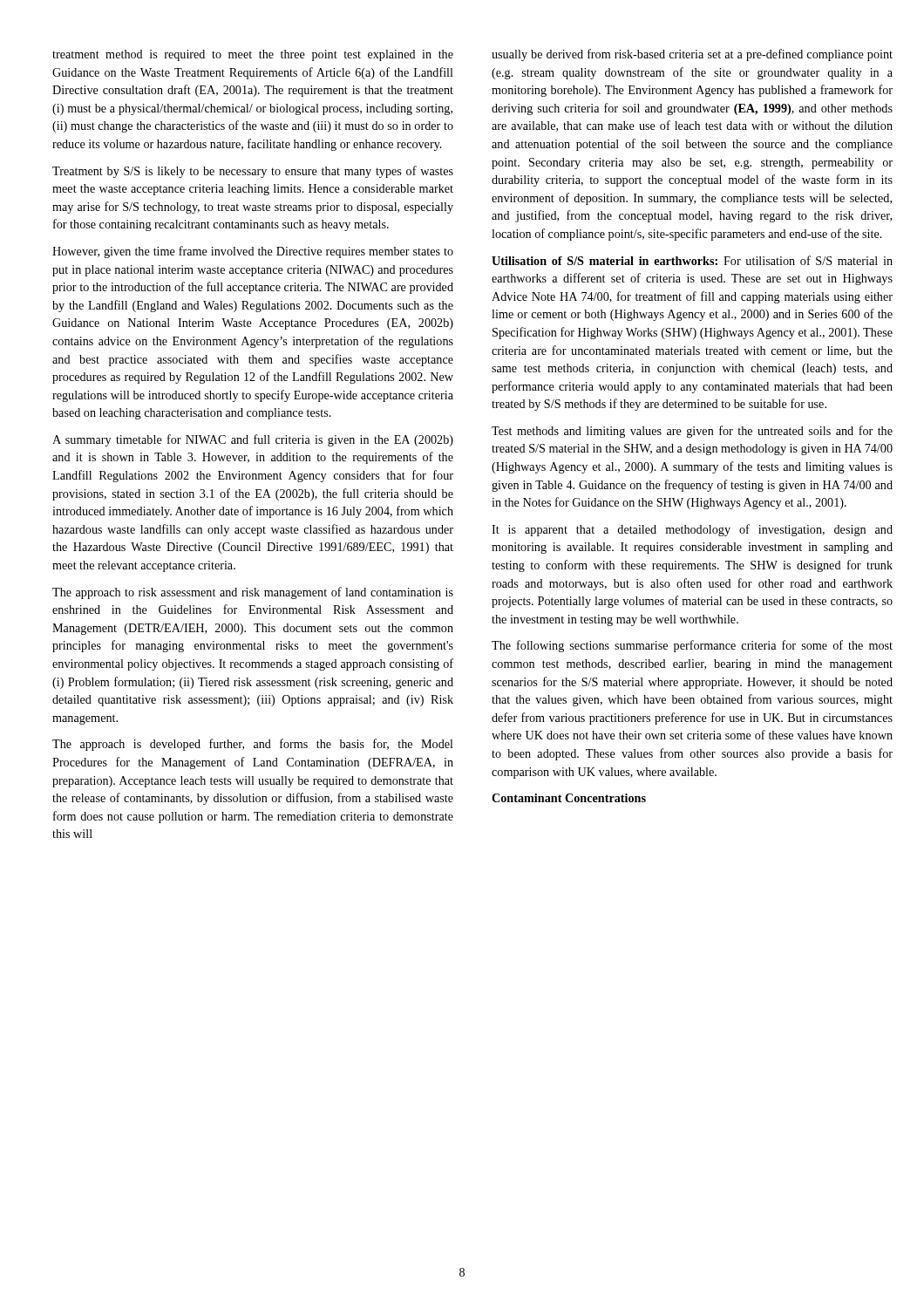Image resolution: width=924 pixels, height=1308 pixels.
Task: Find "Contaminant Concentrations" on this page
Action: [569, 798]
